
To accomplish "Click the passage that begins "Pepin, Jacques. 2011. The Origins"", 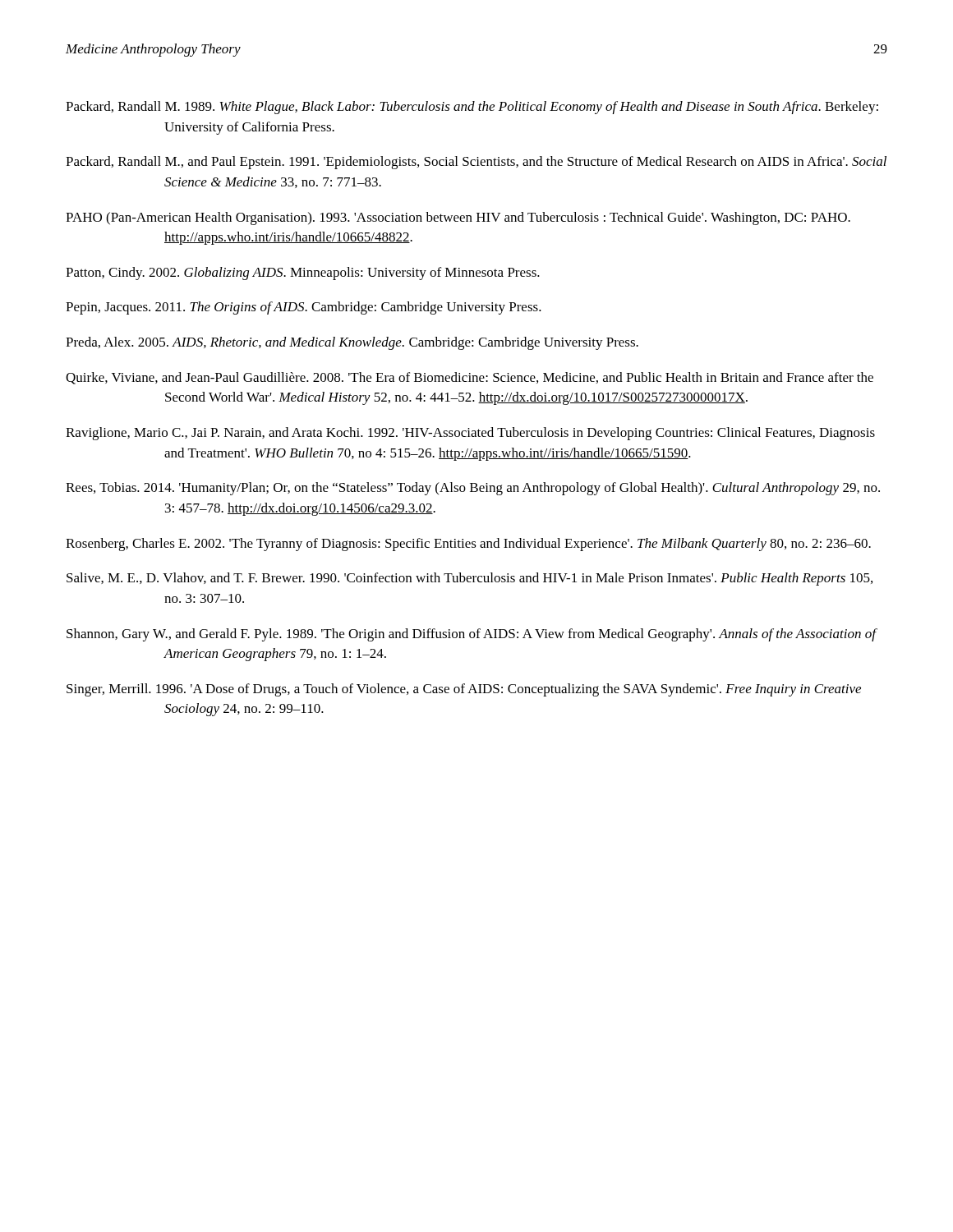I will coord(304,307).
